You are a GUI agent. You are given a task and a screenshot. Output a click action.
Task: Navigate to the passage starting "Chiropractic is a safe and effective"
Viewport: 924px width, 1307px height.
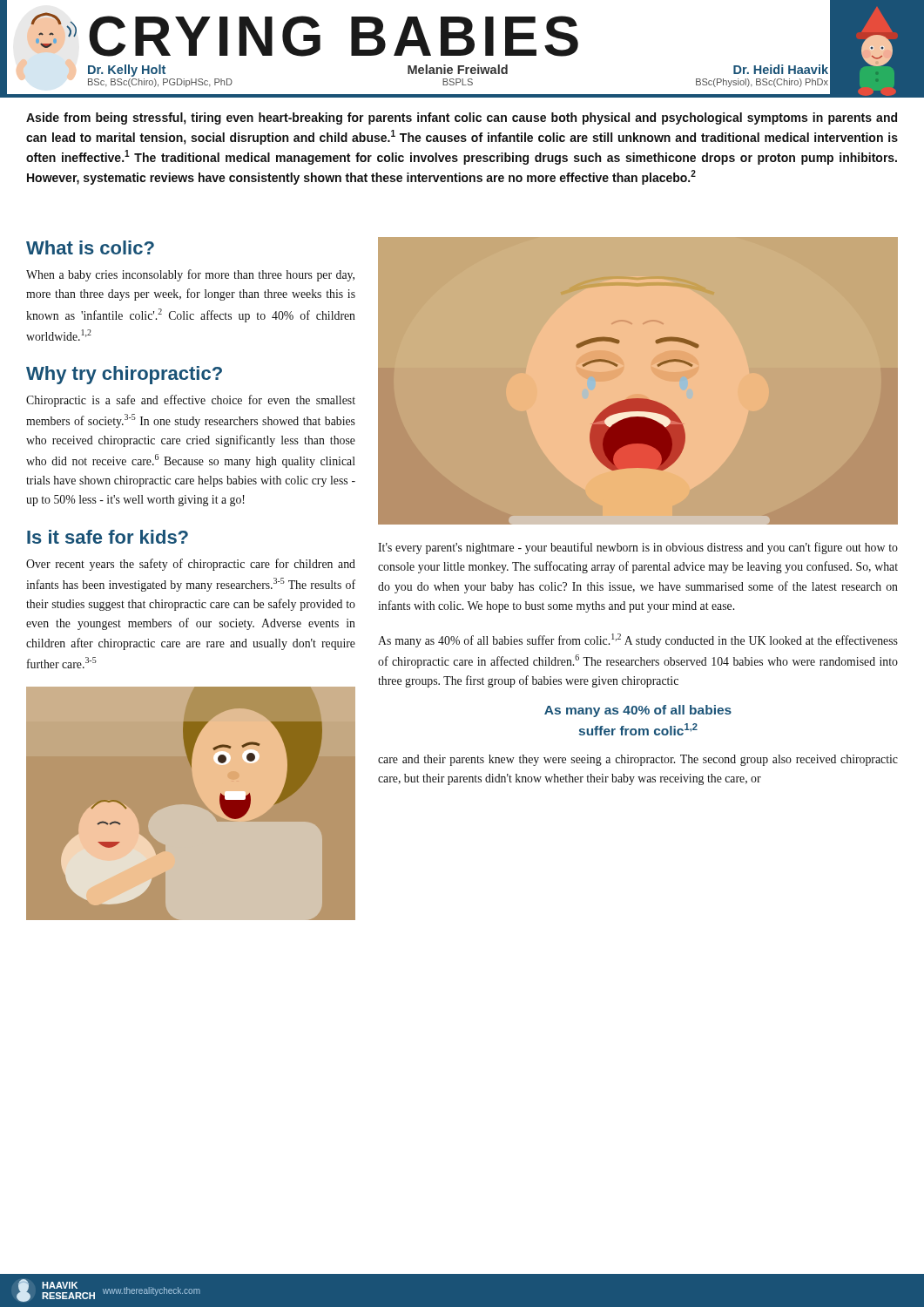191,450
